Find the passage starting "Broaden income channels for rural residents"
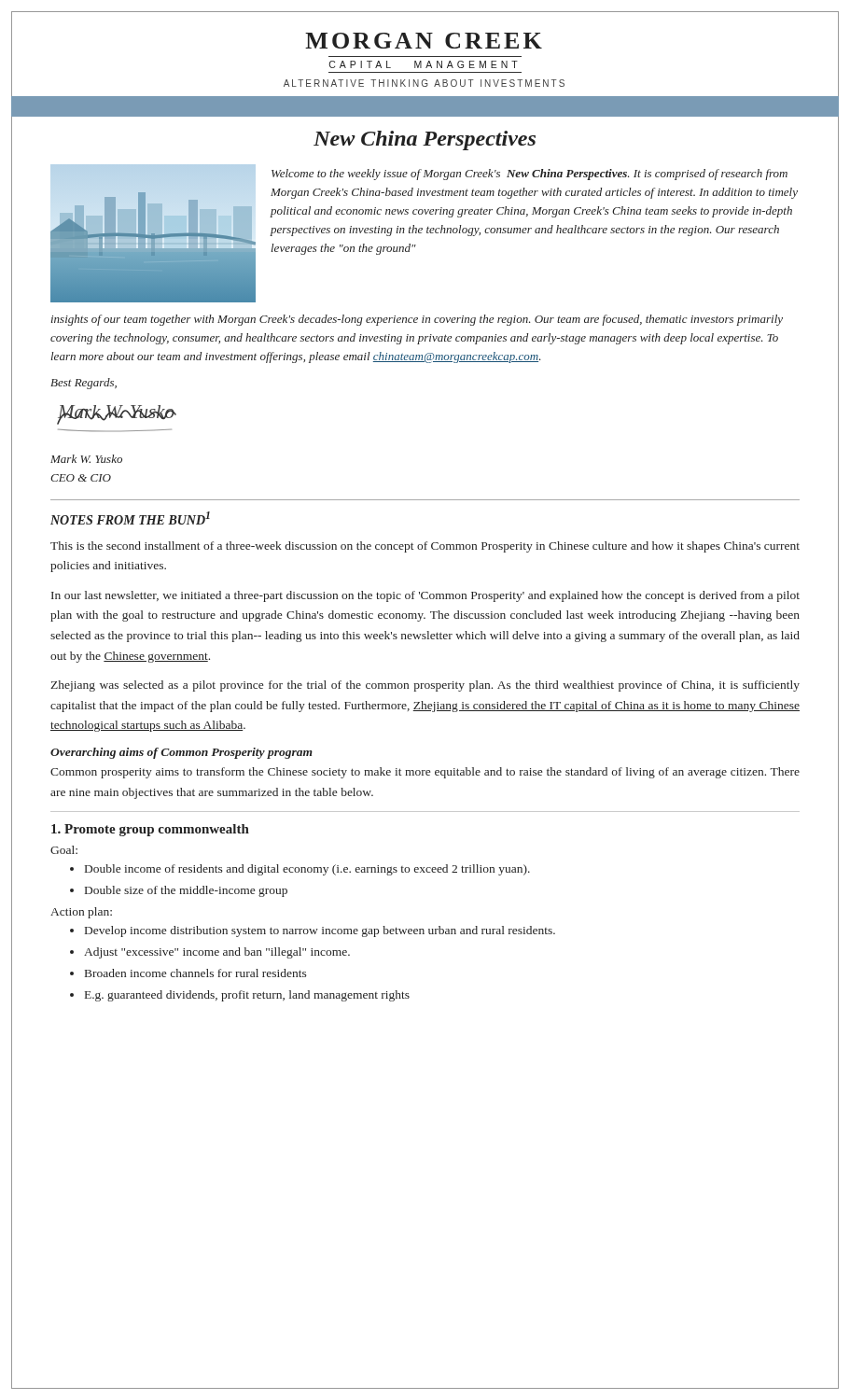Viewport: 850px width, 1400px height. [195, 973]
